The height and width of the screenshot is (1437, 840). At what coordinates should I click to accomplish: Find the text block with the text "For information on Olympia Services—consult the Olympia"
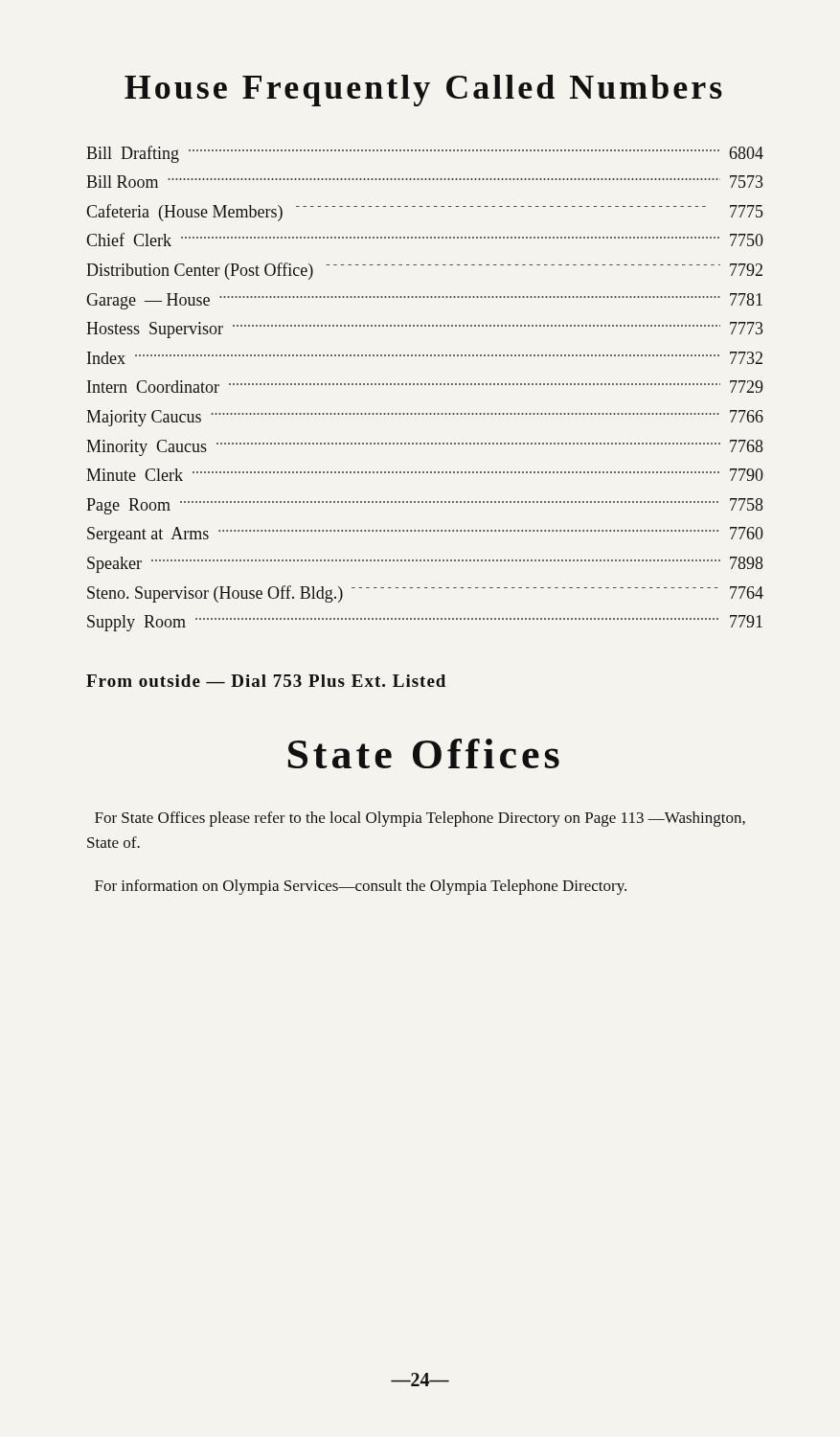[357, 885]
